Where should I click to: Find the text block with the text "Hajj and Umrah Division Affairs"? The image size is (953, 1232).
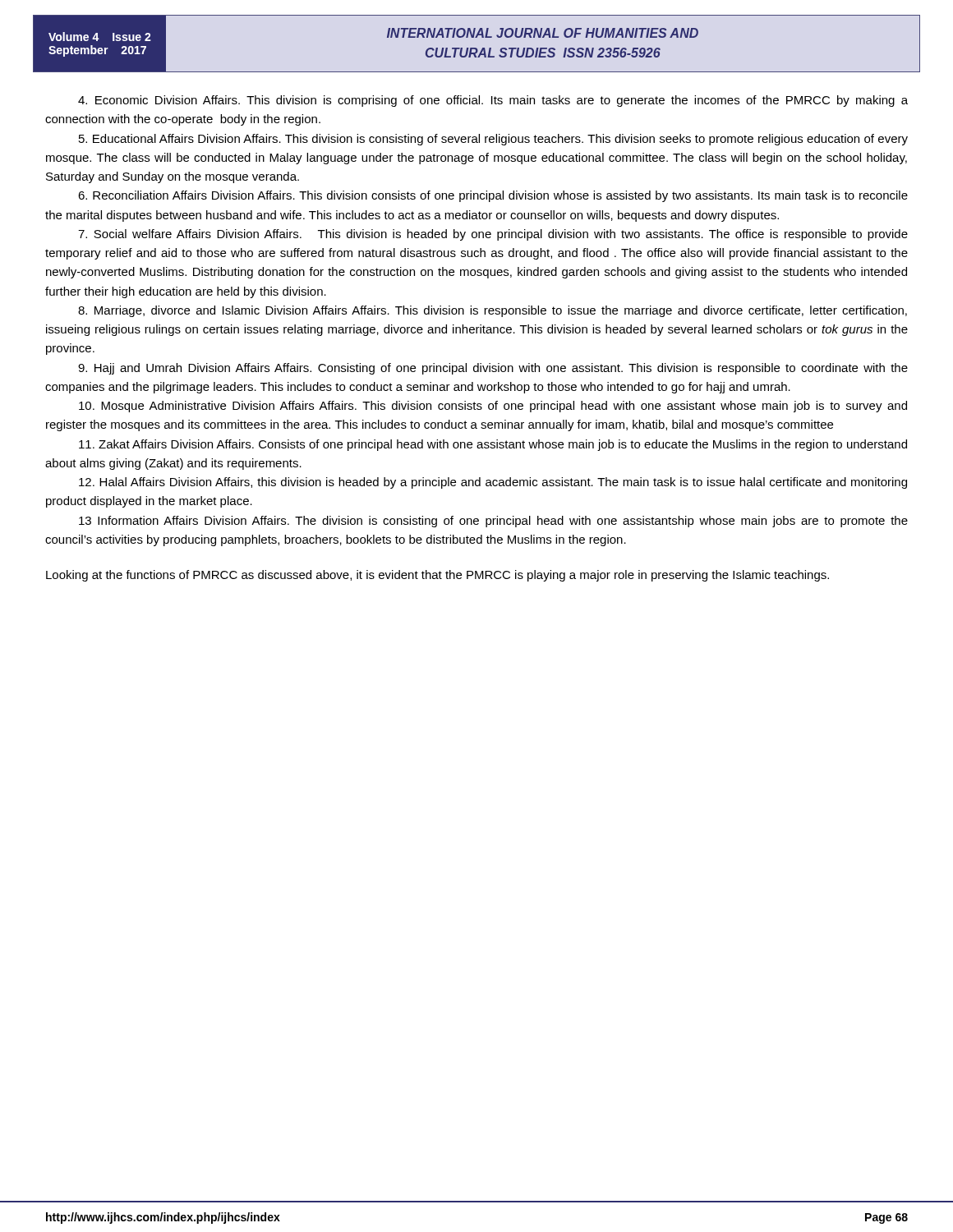coord(476,377)
